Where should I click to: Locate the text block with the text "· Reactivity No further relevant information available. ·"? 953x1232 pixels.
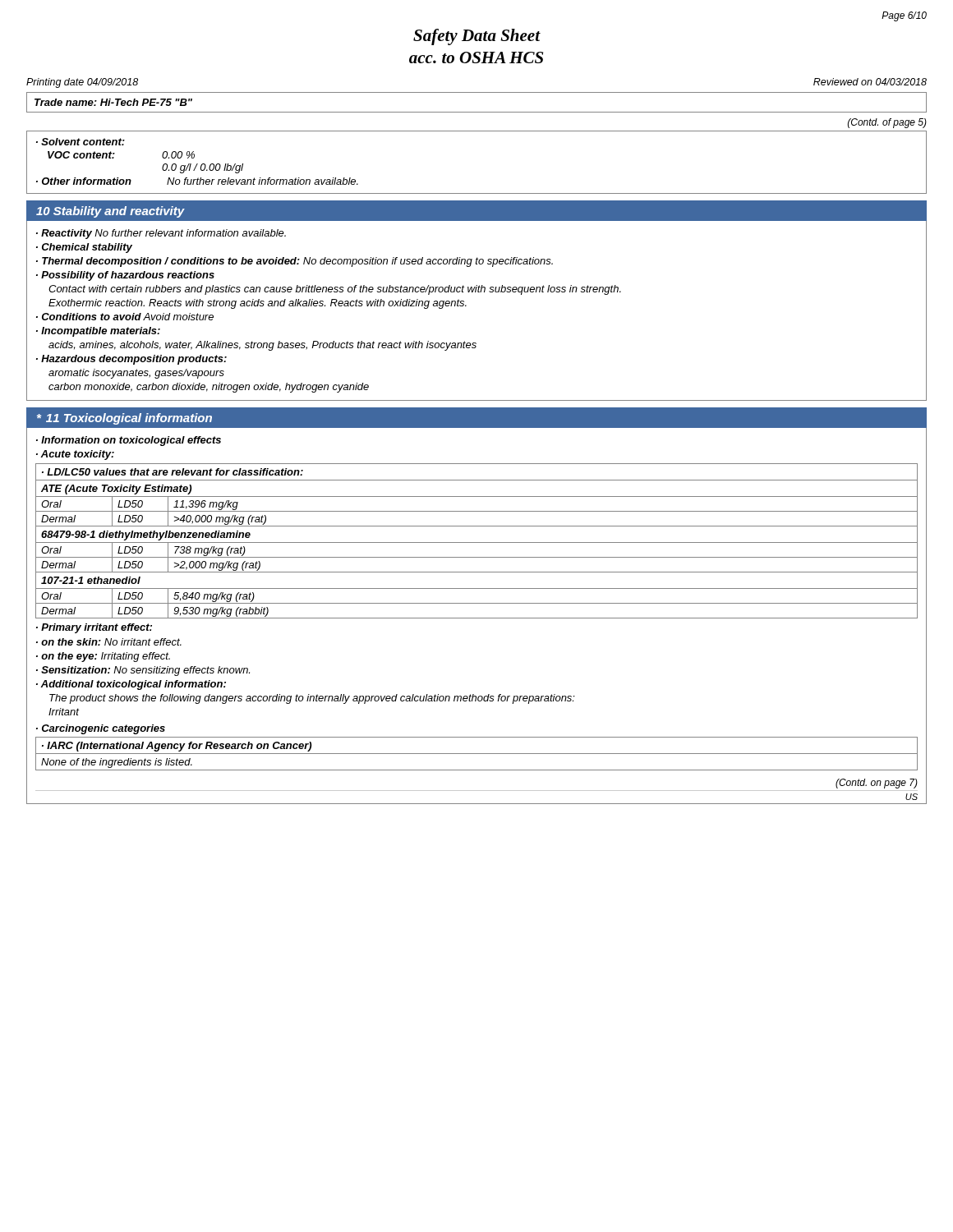point(476,309)
